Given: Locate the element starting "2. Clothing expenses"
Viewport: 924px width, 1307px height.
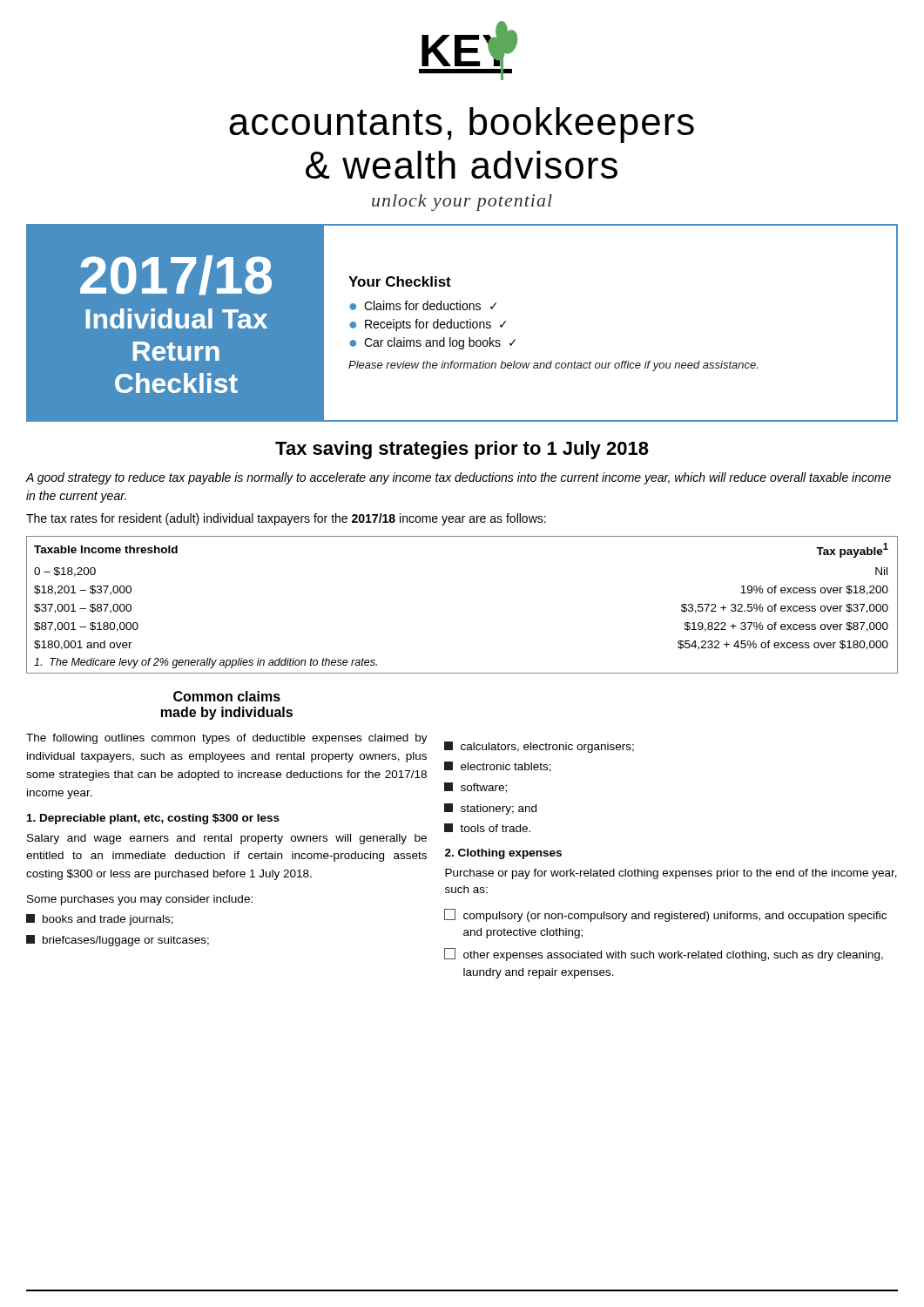Looking at the screenshot, I should pos(503,852).
